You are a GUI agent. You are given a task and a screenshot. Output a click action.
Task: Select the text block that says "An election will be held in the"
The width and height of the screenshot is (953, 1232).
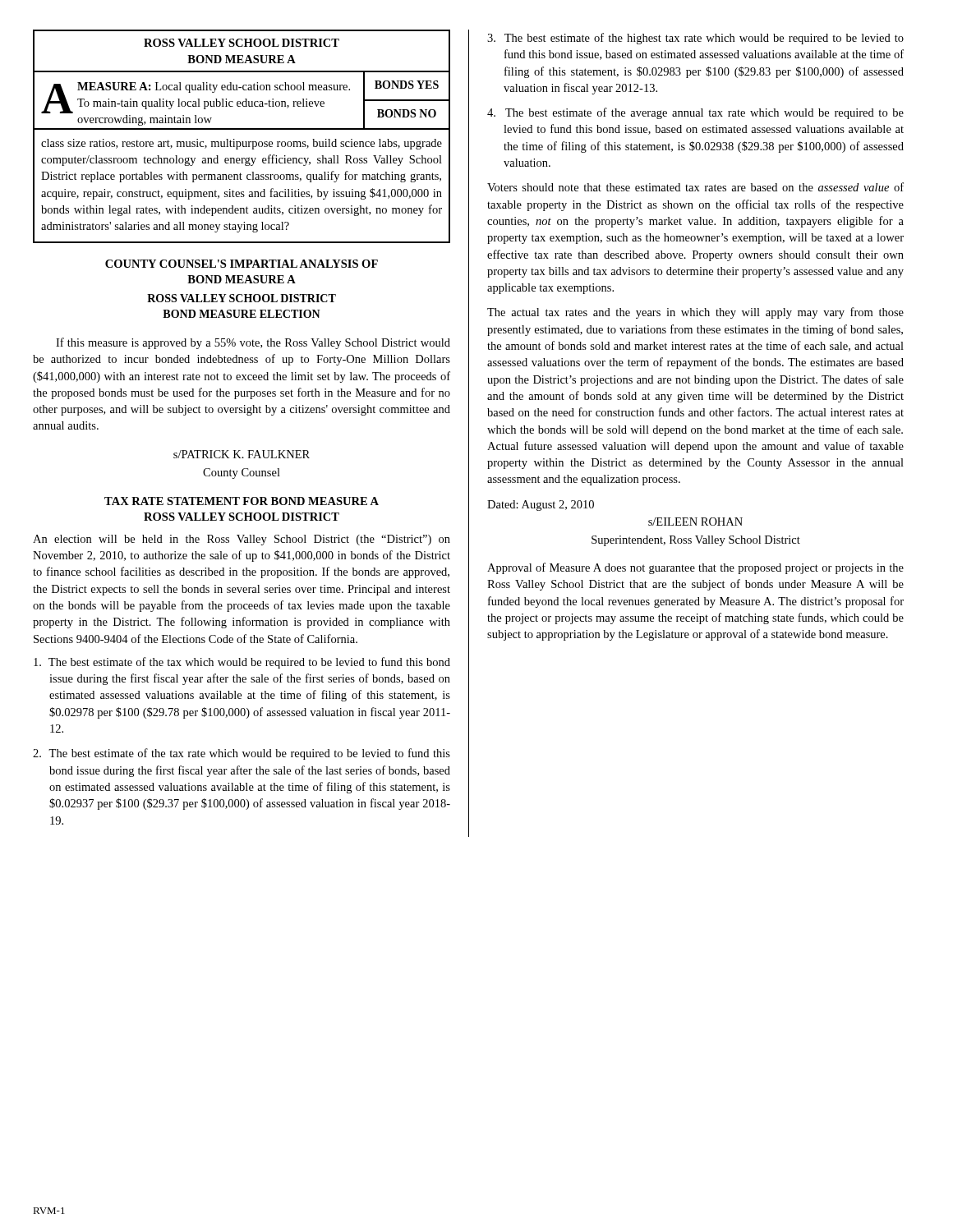point(242,589)
